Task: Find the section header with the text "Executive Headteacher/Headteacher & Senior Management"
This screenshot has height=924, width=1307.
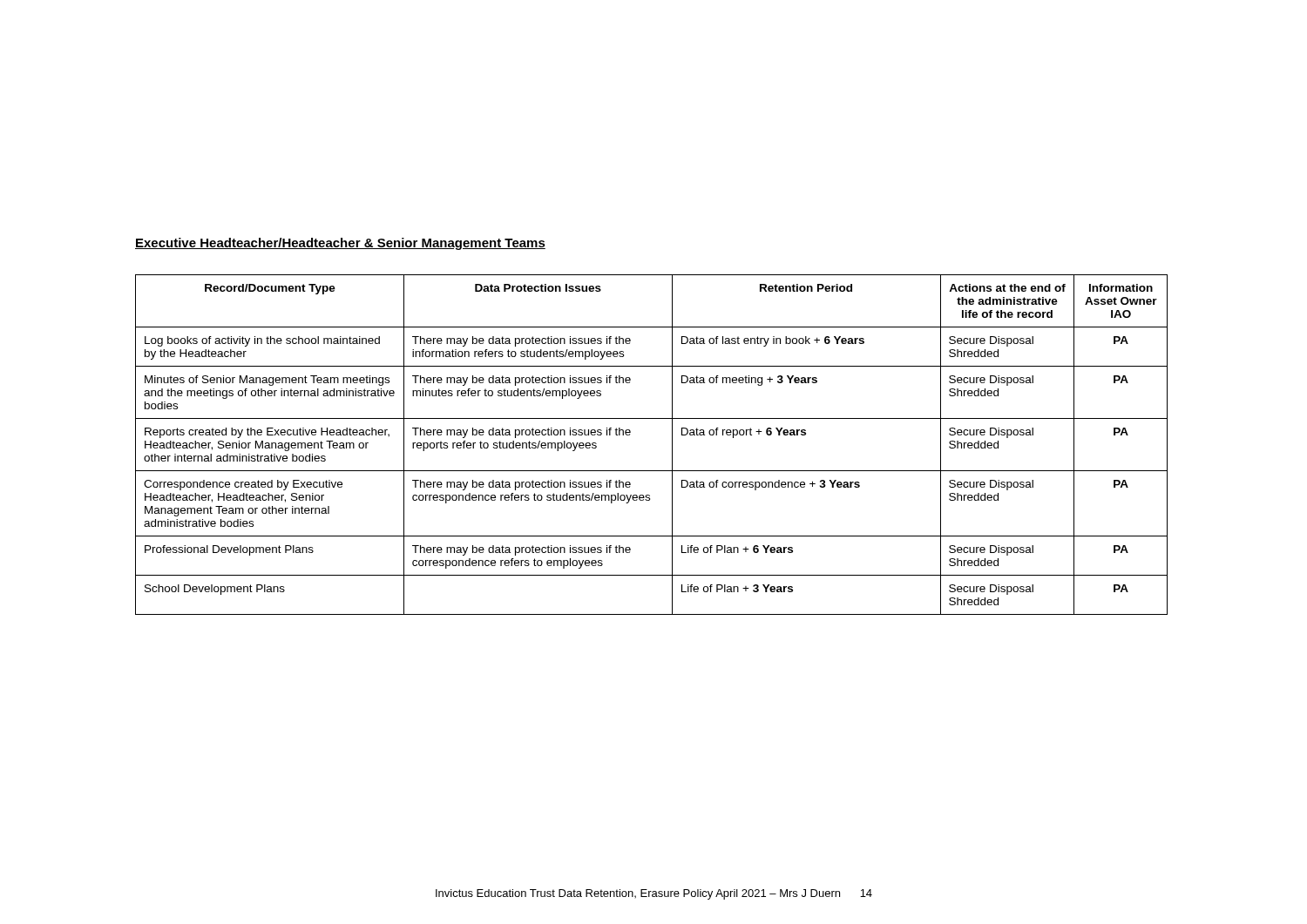Action: [x=340, y=243]
